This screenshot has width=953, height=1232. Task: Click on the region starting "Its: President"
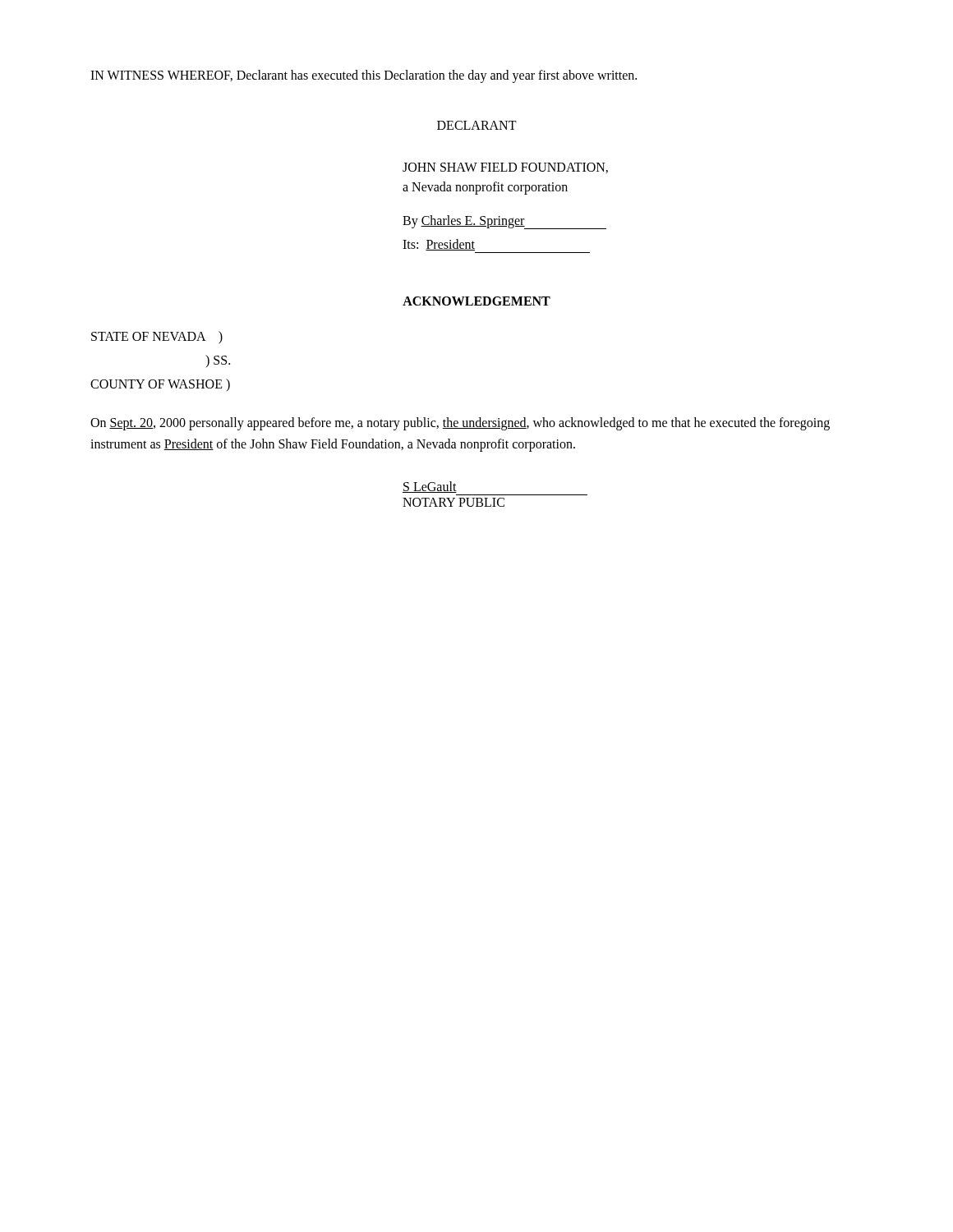click(x=496, y=245)
